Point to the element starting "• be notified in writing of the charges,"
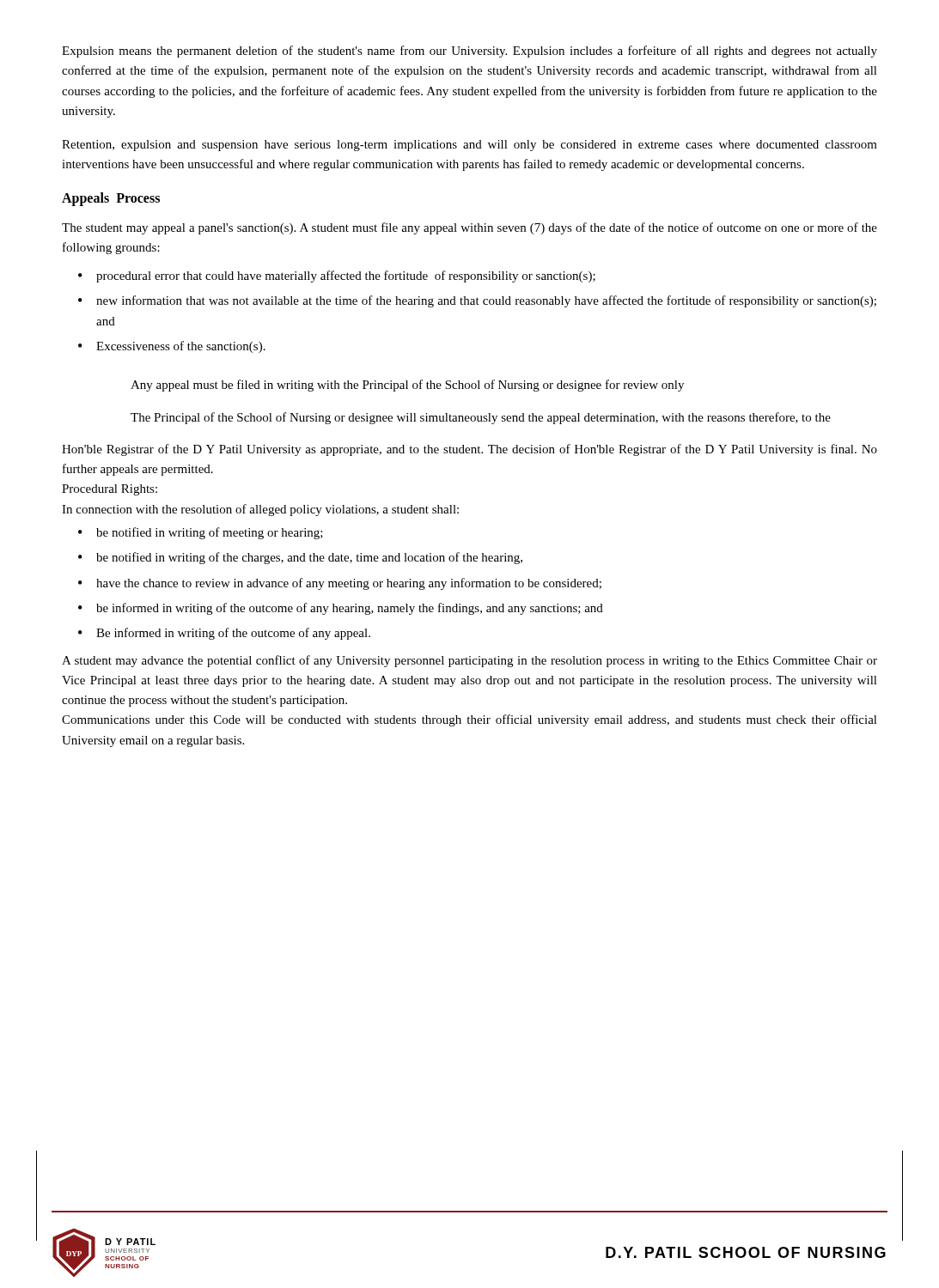The width and height of the screenshot is (939, 1288). coord(470,558)
